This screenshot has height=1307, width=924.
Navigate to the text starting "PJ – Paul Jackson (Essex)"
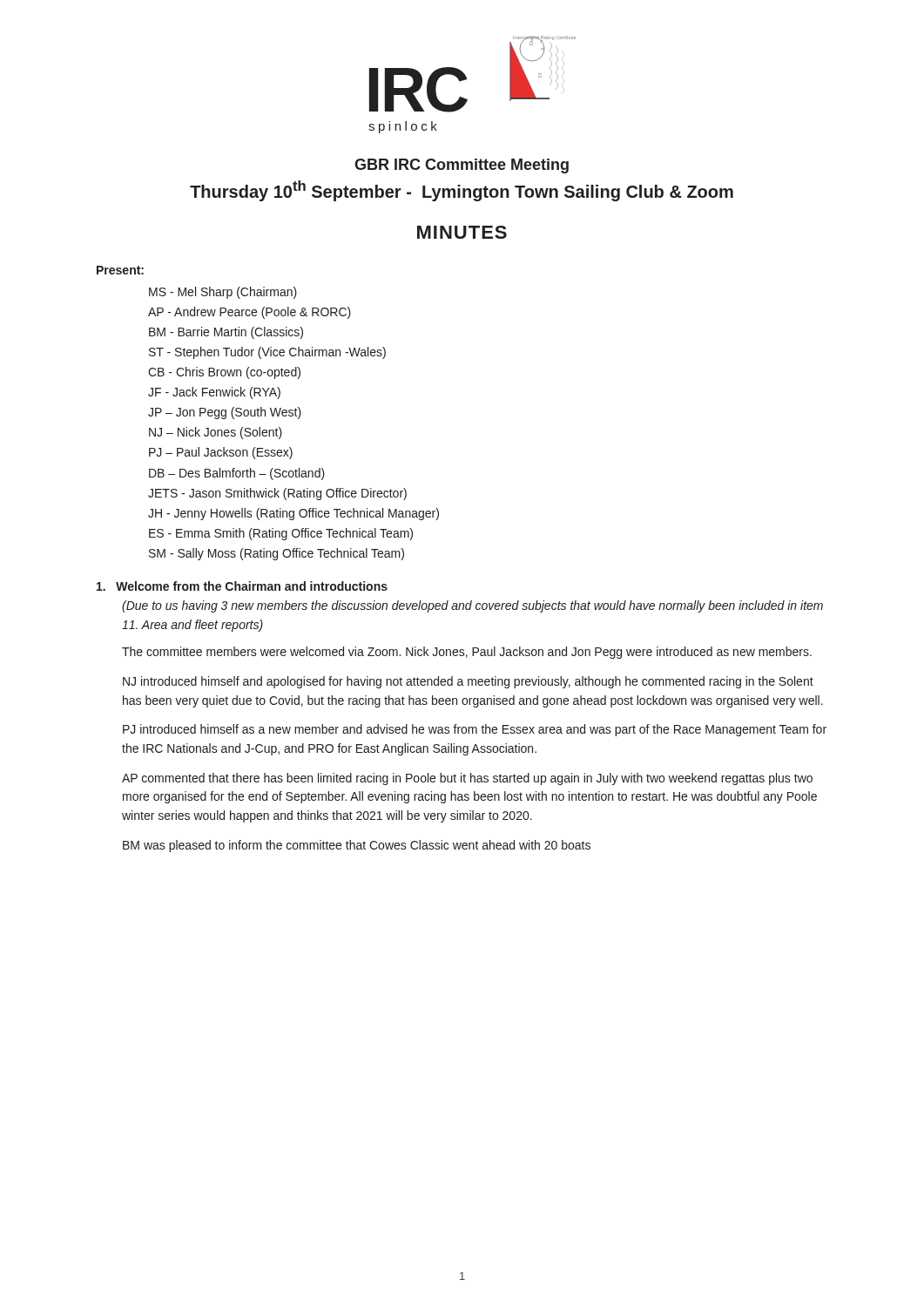coord(221,453)
